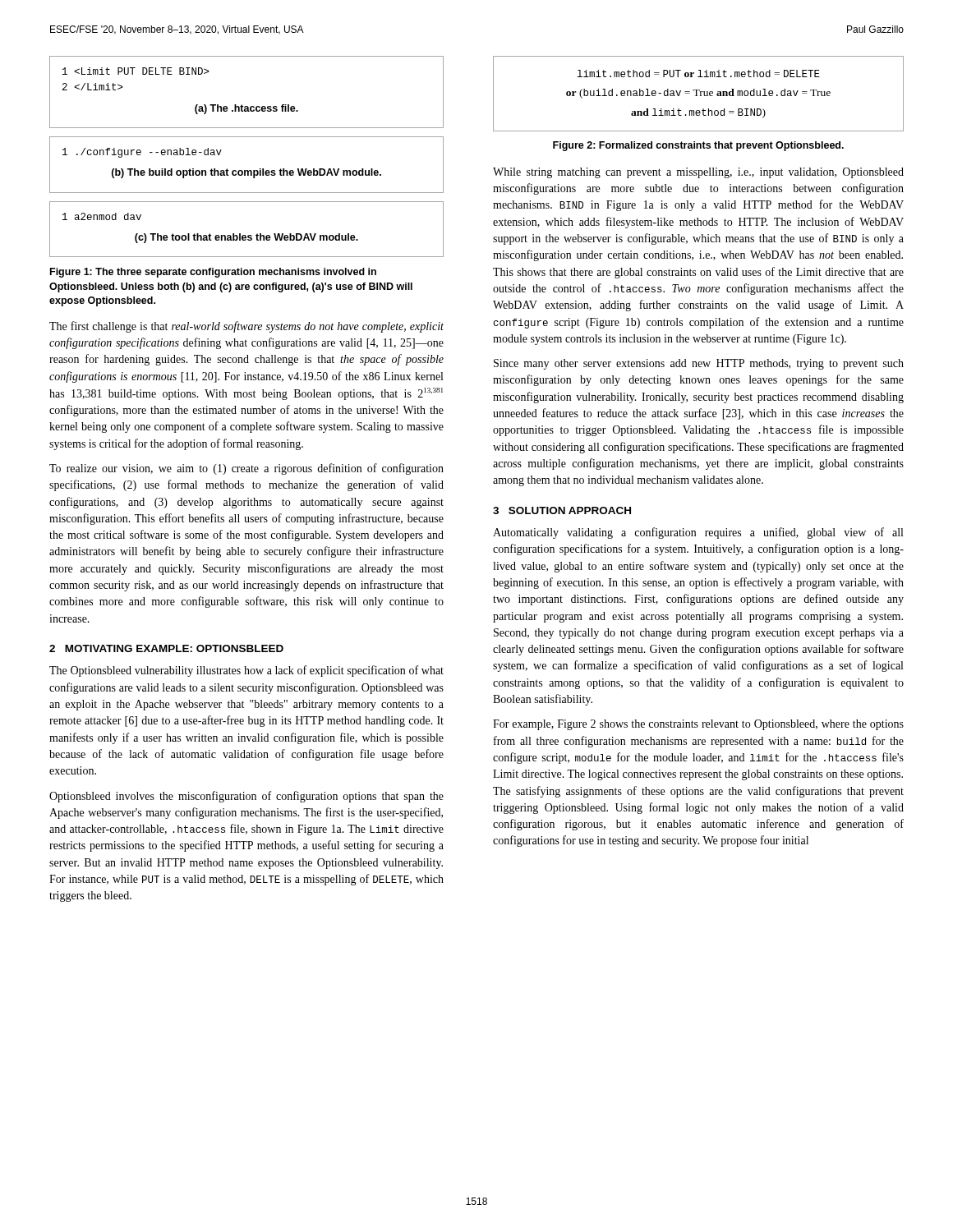Navigate to the text block starting "Figure 1: The three"

[x=231, y=287]
